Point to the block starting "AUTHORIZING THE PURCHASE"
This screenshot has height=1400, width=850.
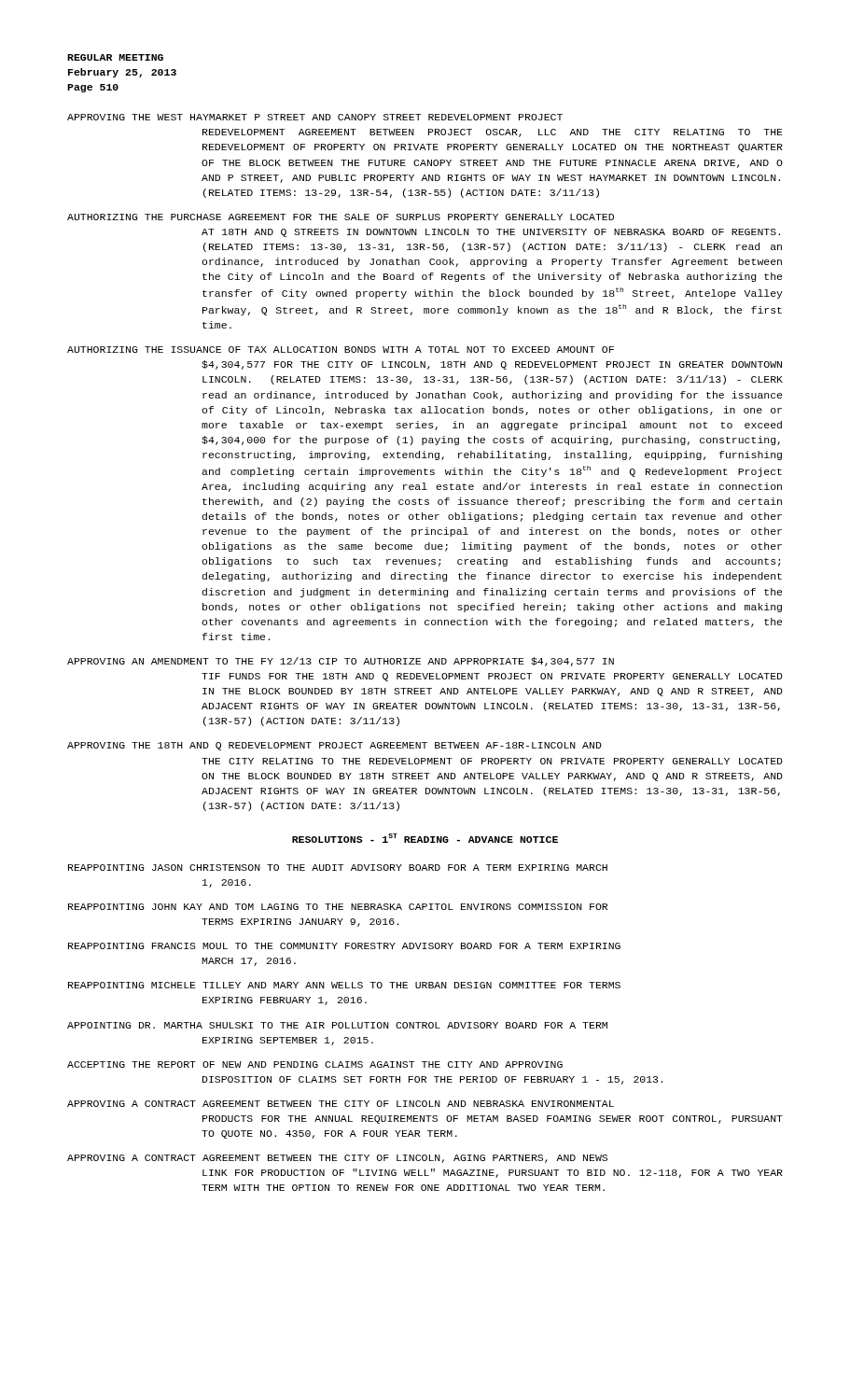pos(425,272)
